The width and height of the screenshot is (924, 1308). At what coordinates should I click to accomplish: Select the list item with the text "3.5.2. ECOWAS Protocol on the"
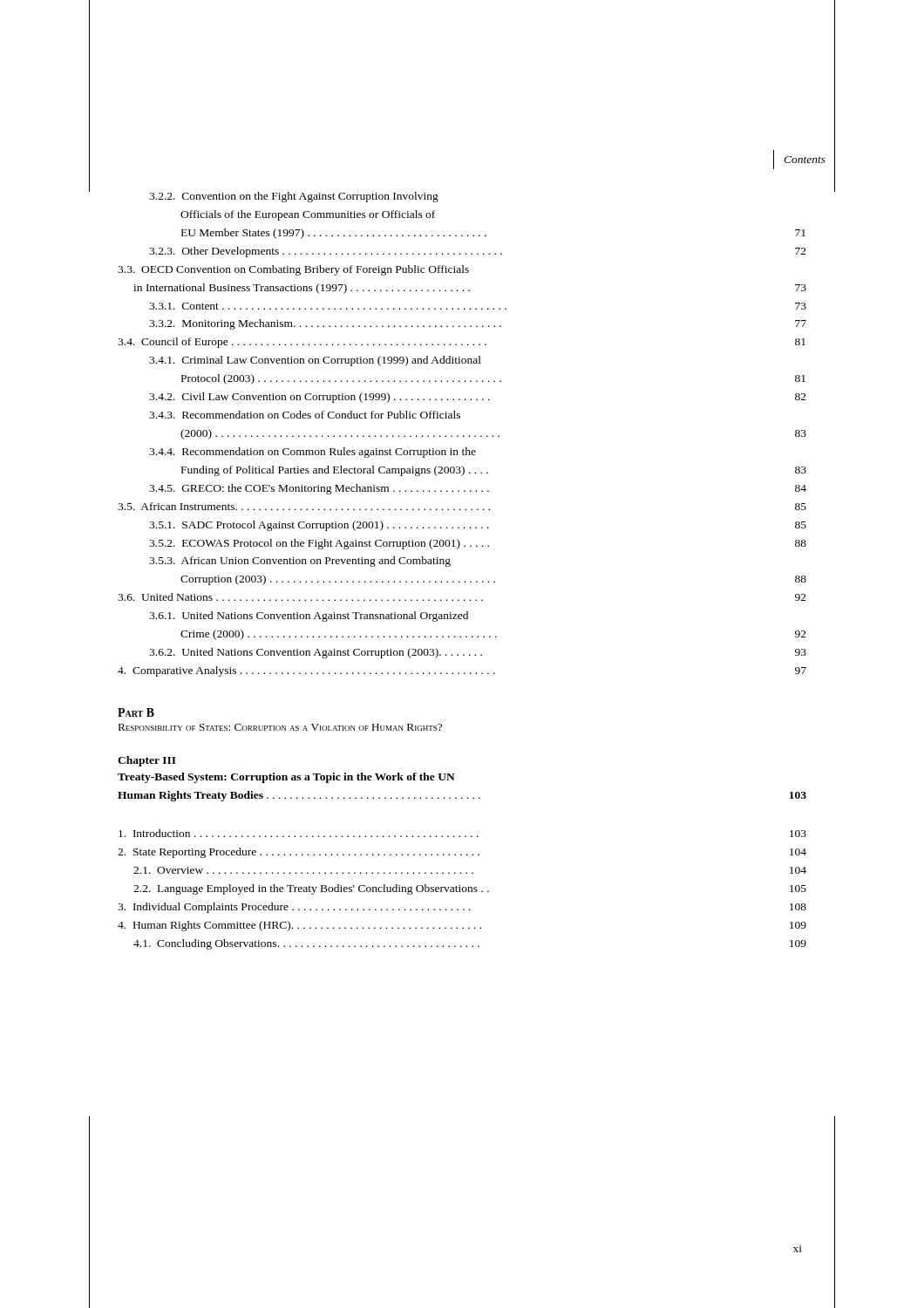pyautogui.click(x=462, y=543)
